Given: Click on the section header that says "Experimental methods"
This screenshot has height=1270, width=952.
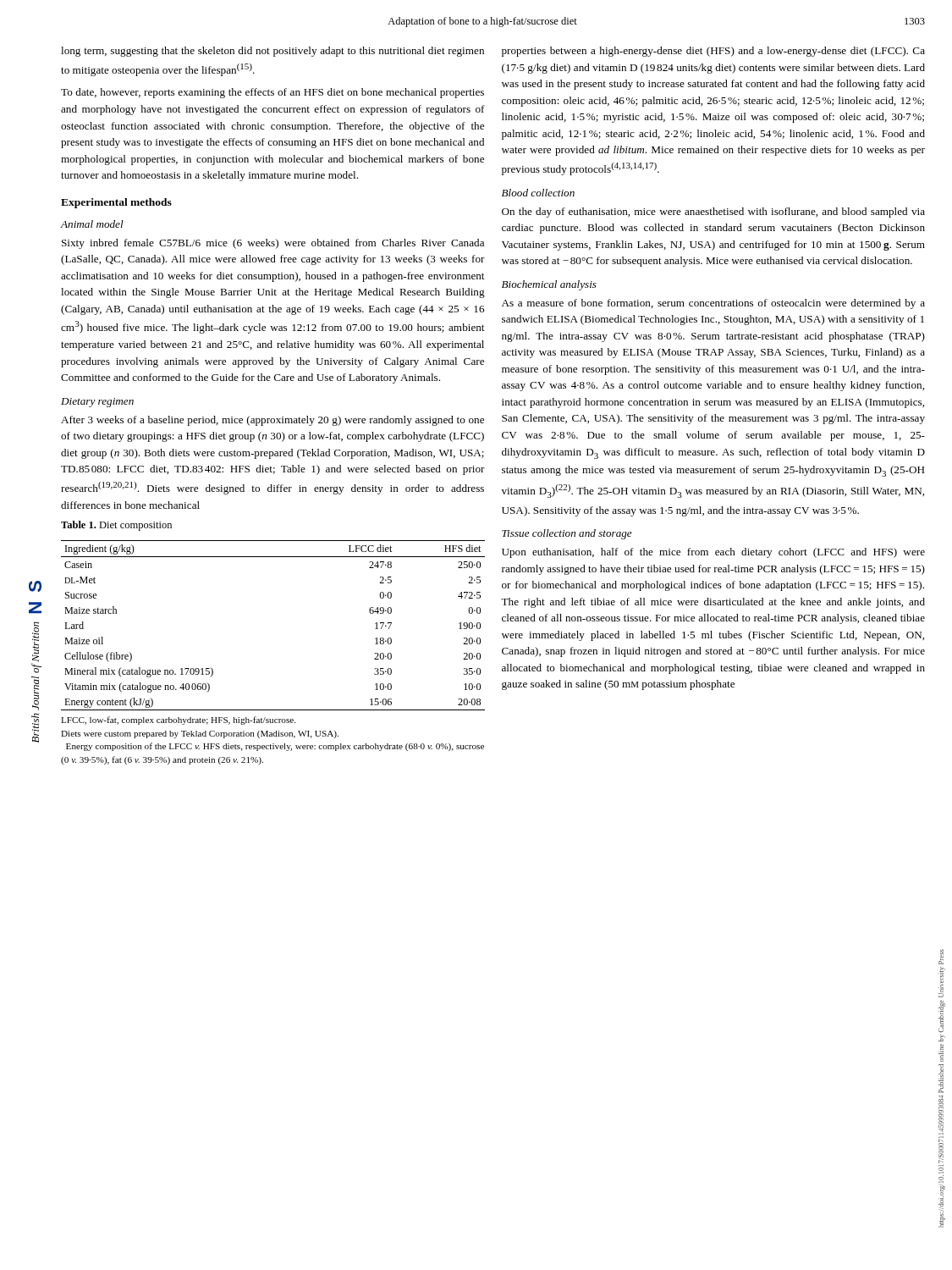Looking at the screenshot, I should coord(116,202).
